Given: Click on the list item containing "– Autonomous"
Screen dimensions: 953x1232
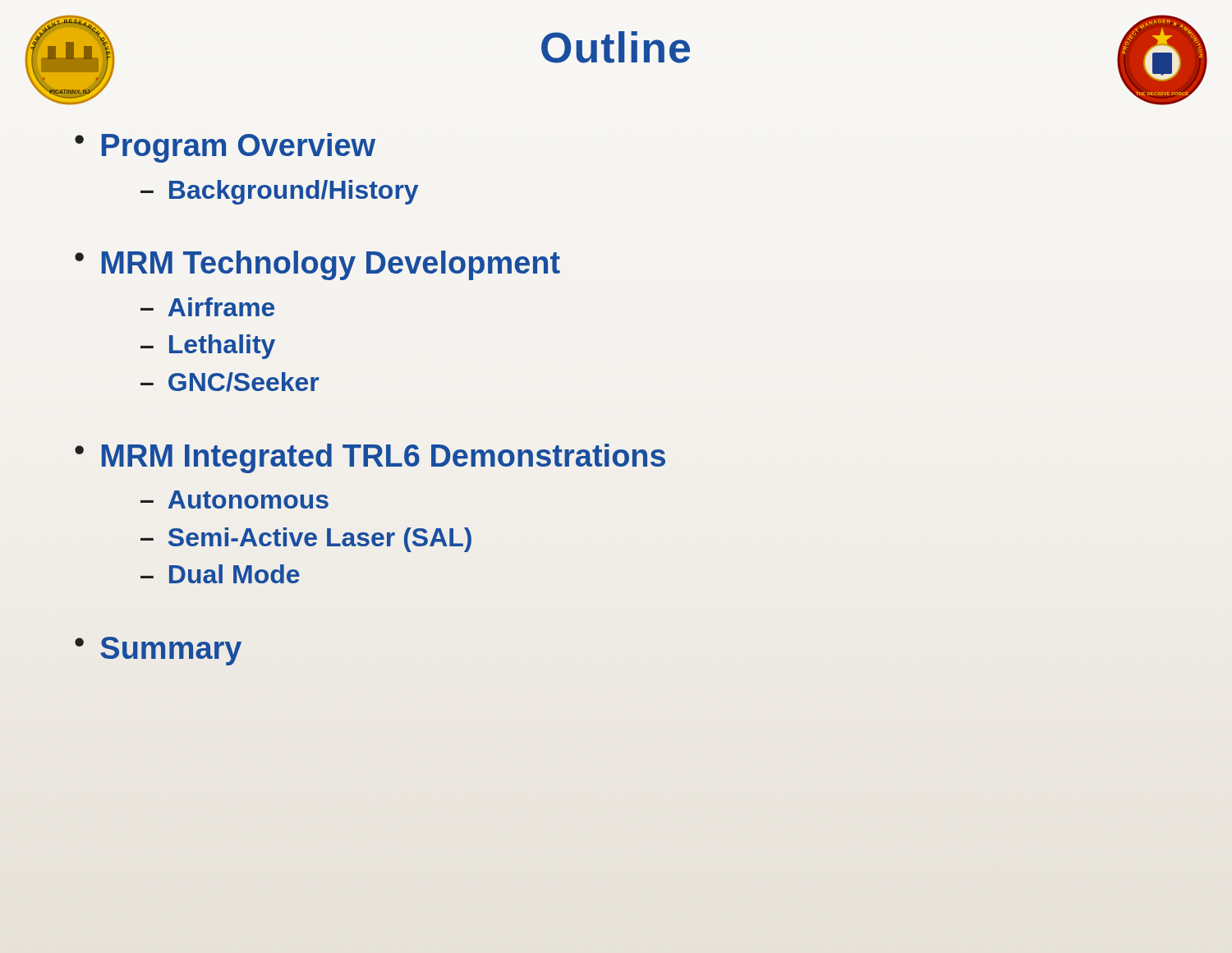Looking at the screenshot, I should coord(235,500).
